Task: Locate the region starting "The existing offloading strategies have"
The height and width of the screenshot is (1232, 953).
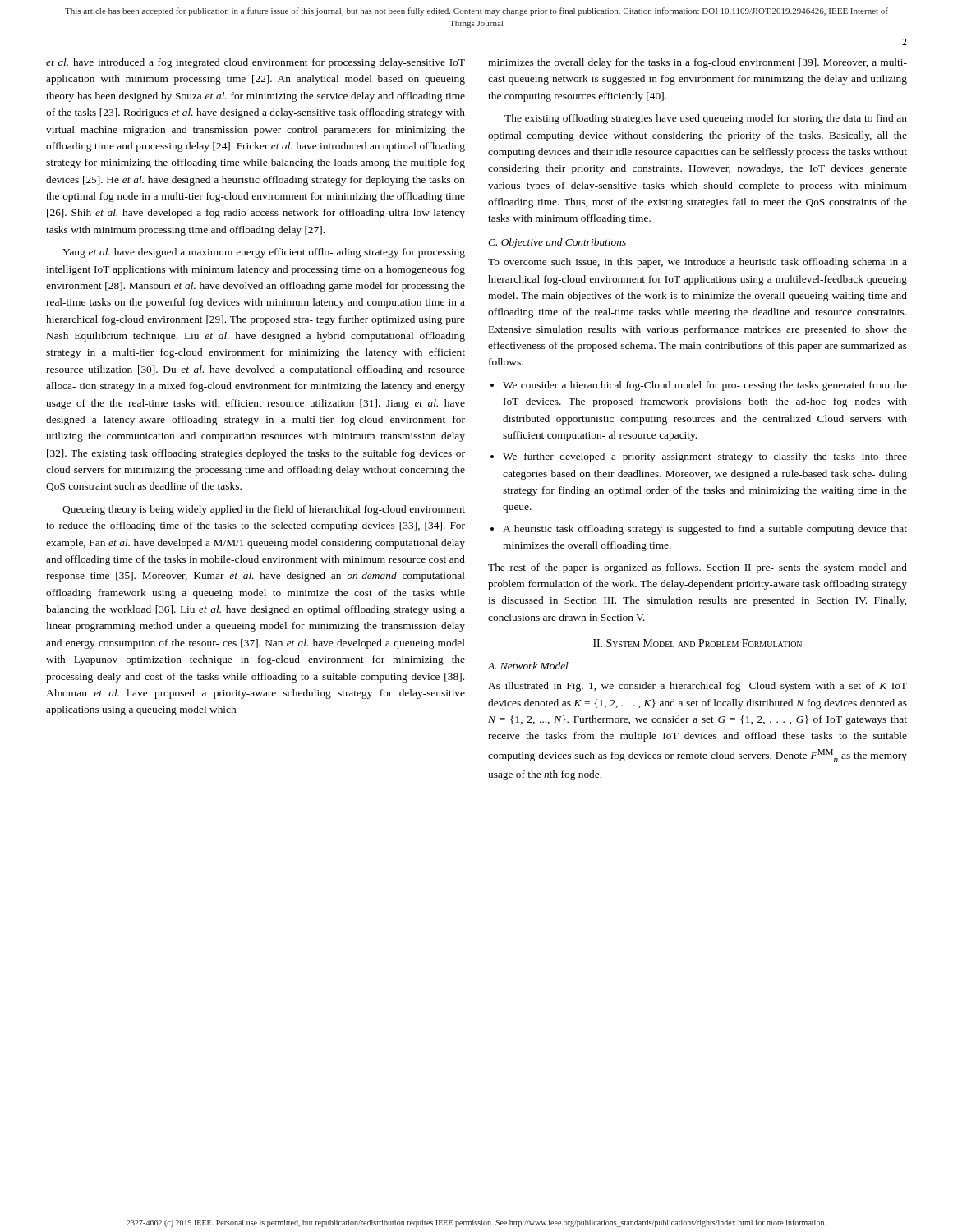Action: pos(698,169)
